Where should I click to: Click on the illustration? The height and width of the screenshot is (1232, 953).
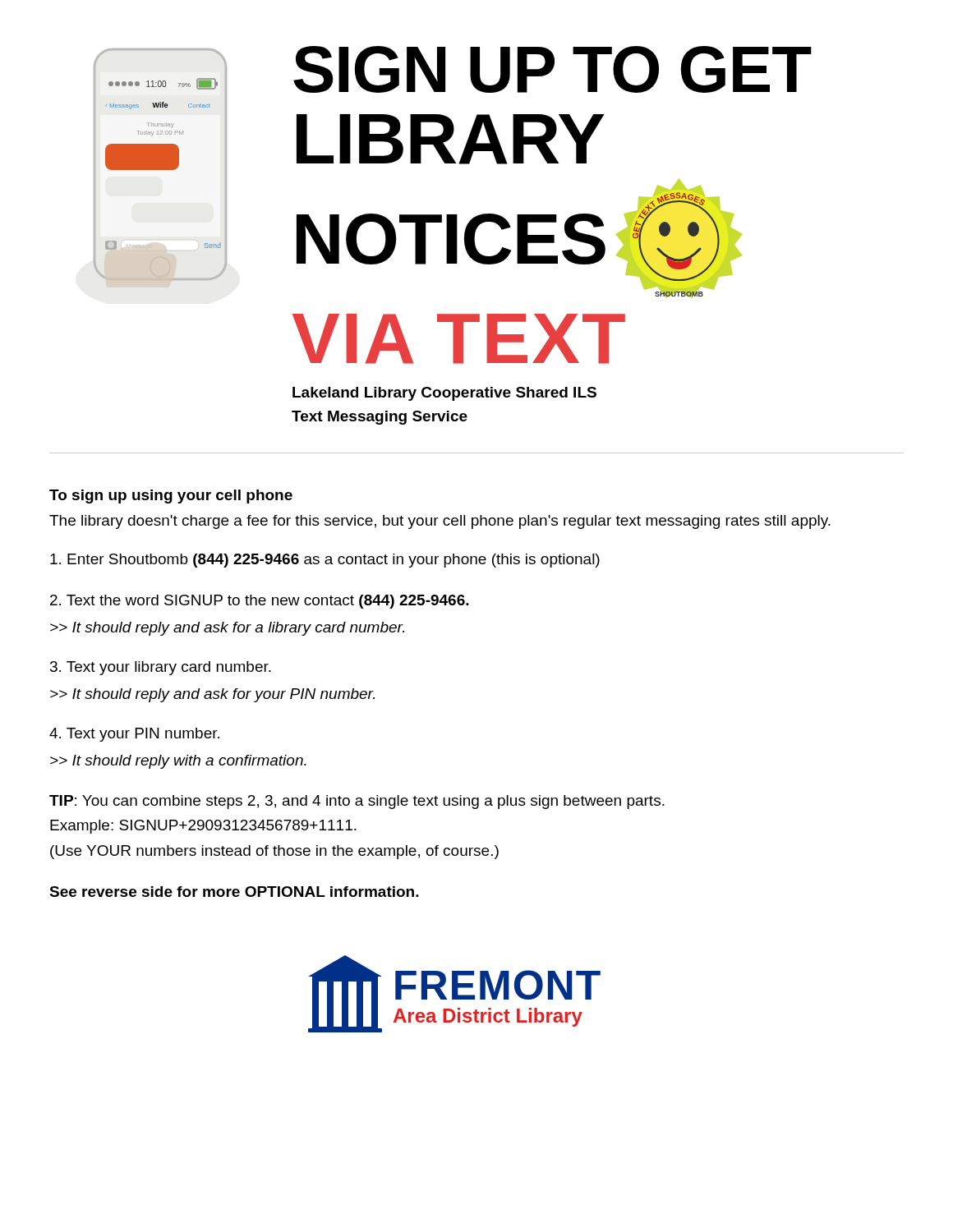point(158,170)
